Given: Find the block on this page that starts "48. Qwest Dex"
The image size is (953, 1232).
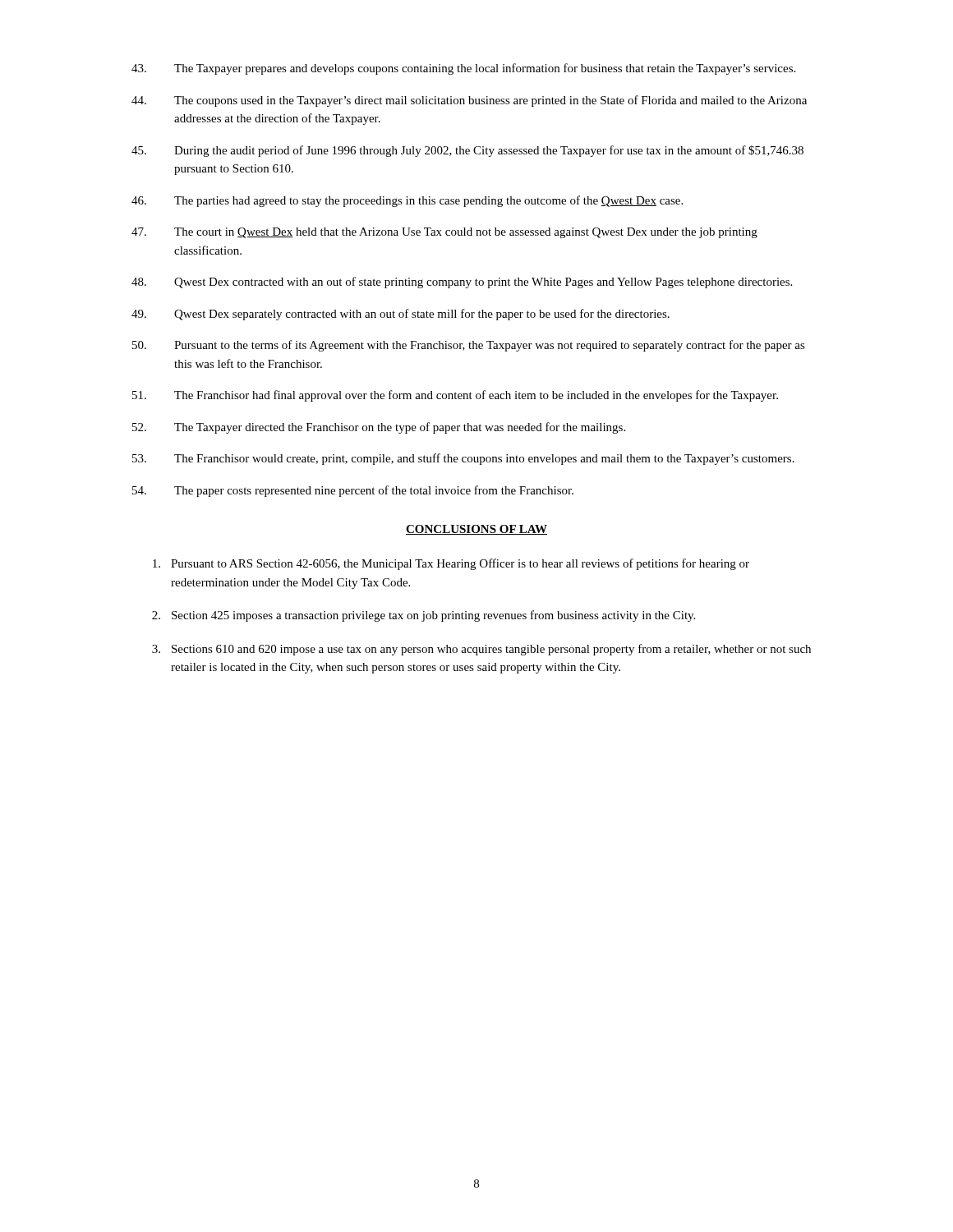Looking at the screenshot, I should (x=476, y=282).
